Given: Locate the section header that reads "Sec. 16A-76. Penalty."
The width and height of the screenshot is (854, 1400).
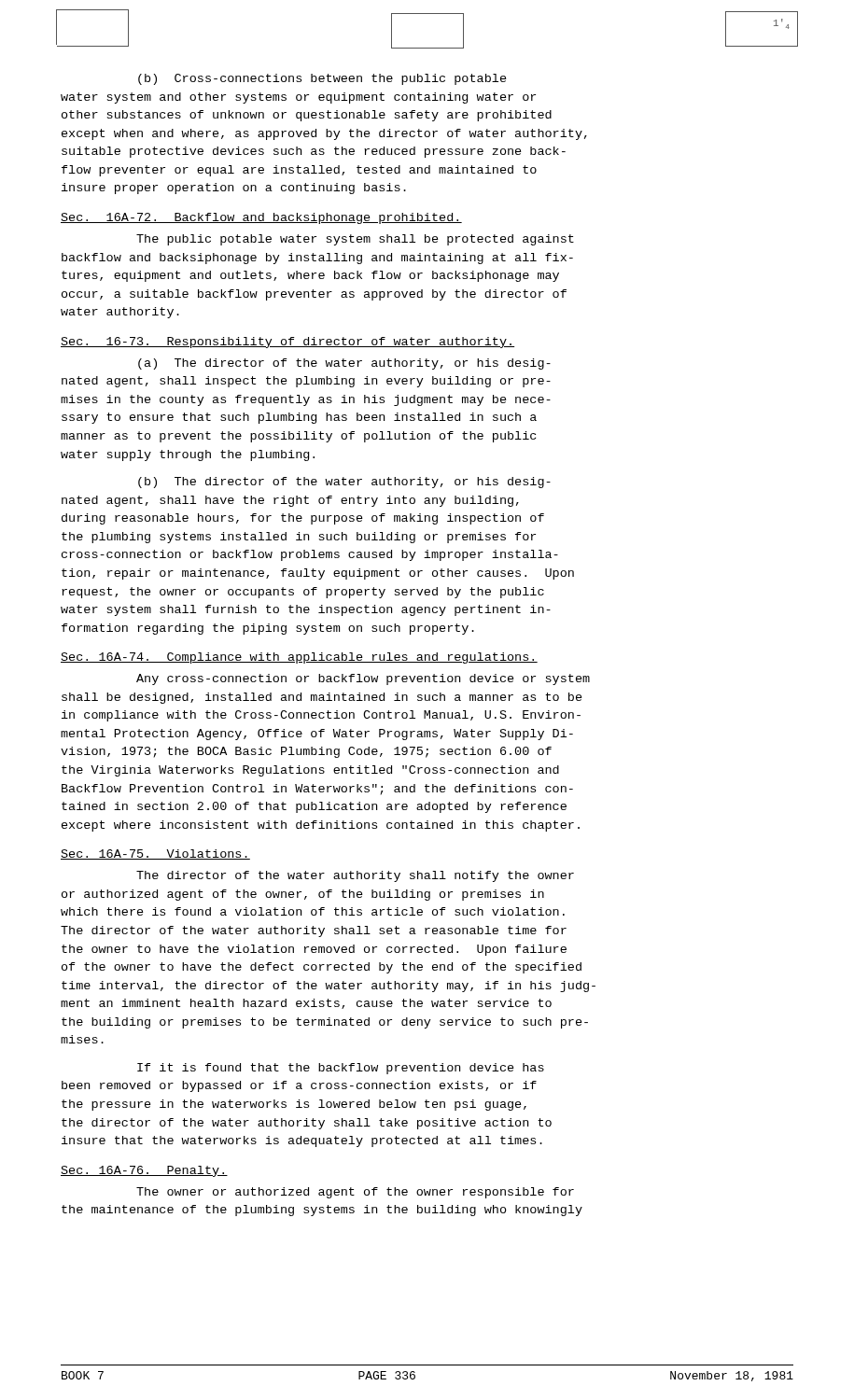Looking at the screenshot, I should (144, 1171).
